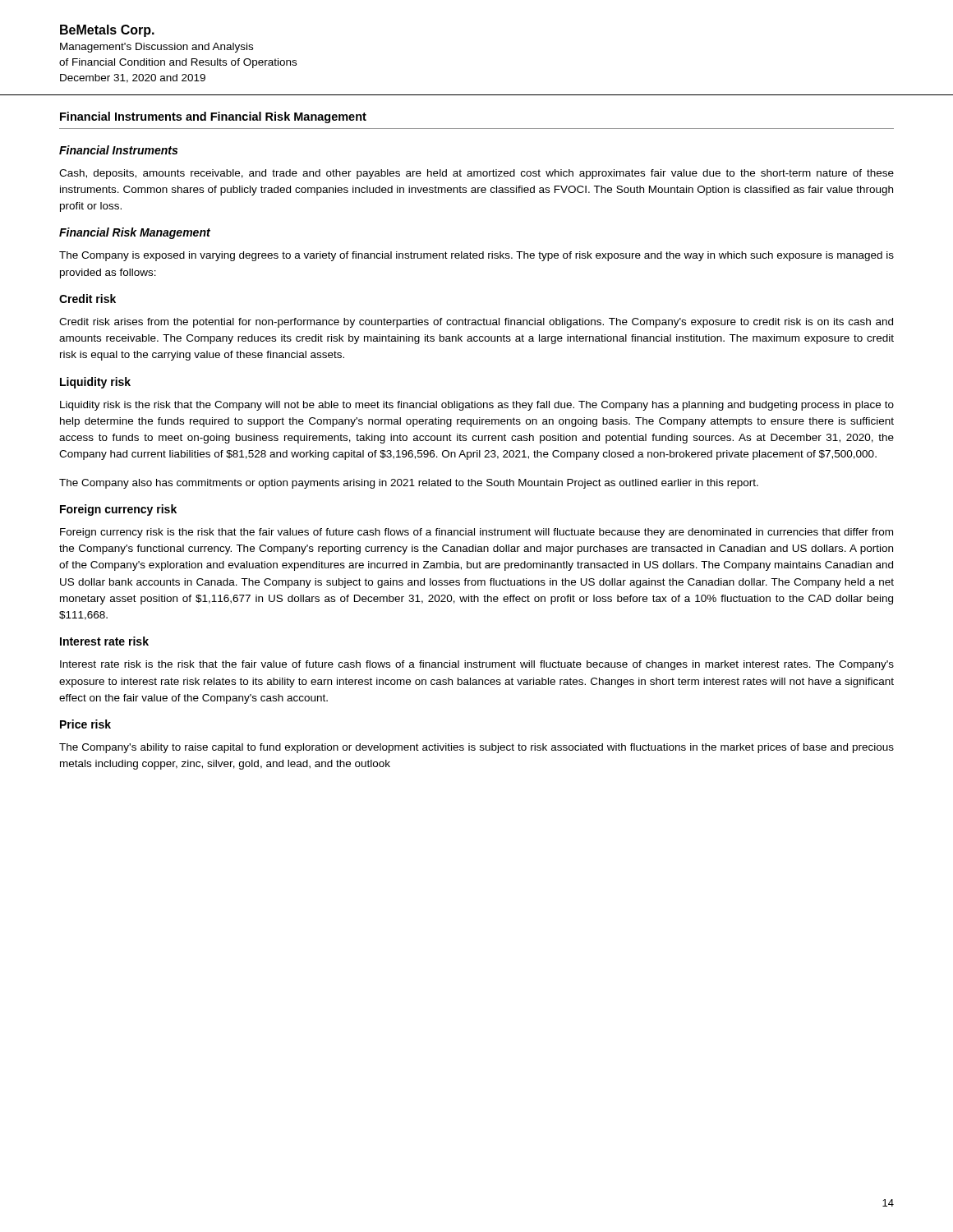Where does it say "Credit risk"?
Viewport: 953px width, 1232px height.
coord(88,299)
